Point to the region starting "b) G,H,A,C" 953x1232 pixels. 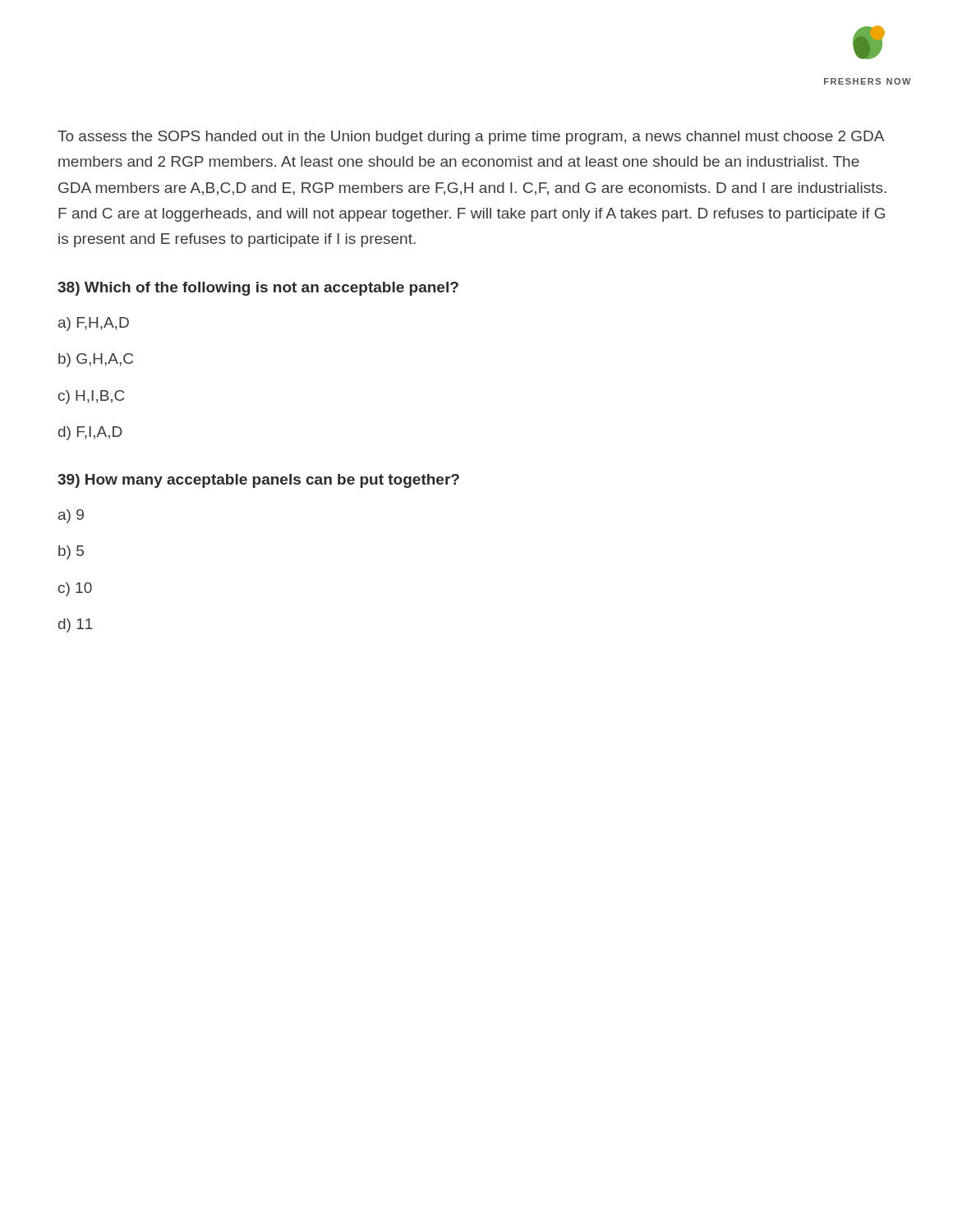[x=96, y=359]
